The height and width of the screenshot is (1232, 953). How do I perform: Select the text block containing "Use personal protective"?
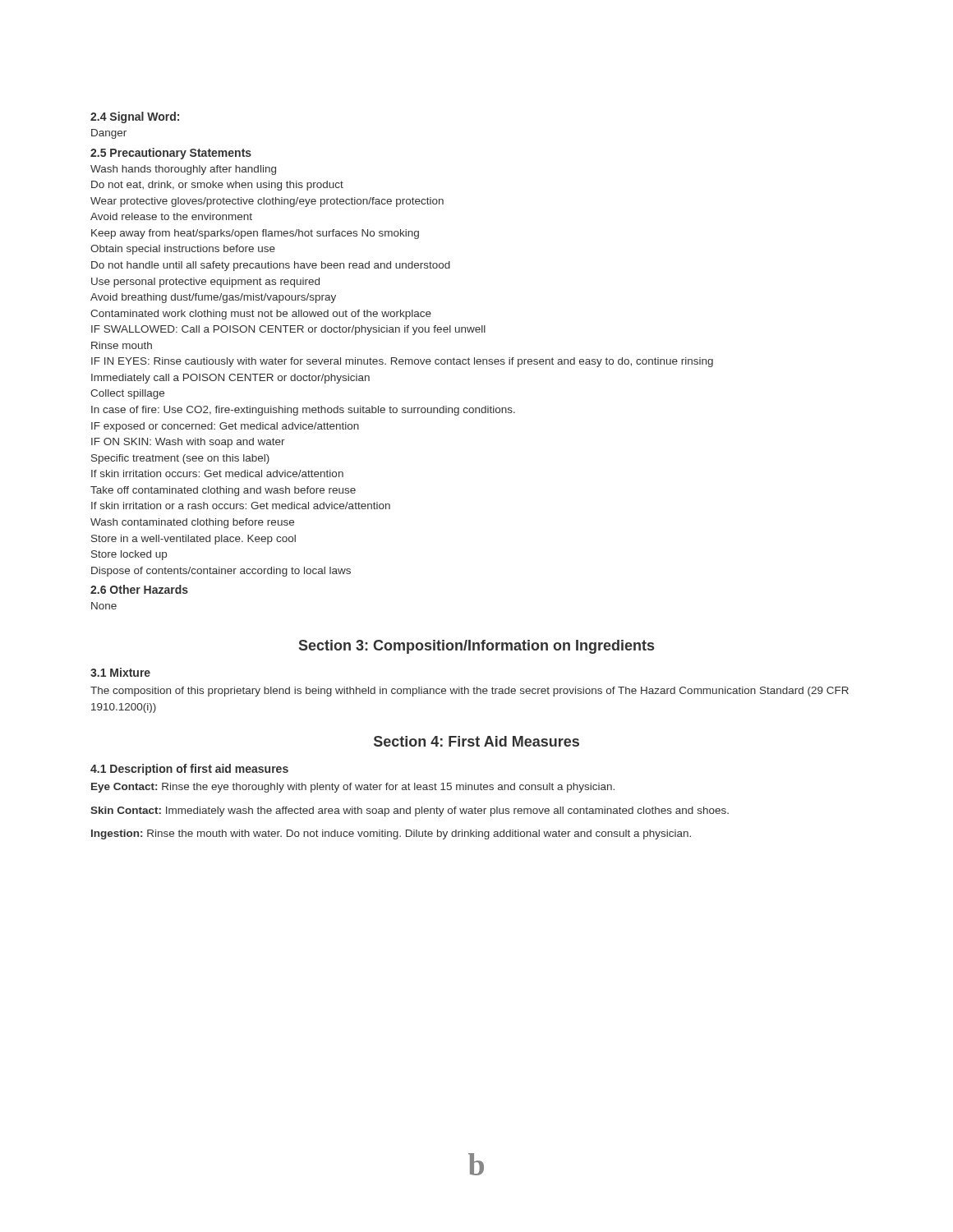coord(205,281)
